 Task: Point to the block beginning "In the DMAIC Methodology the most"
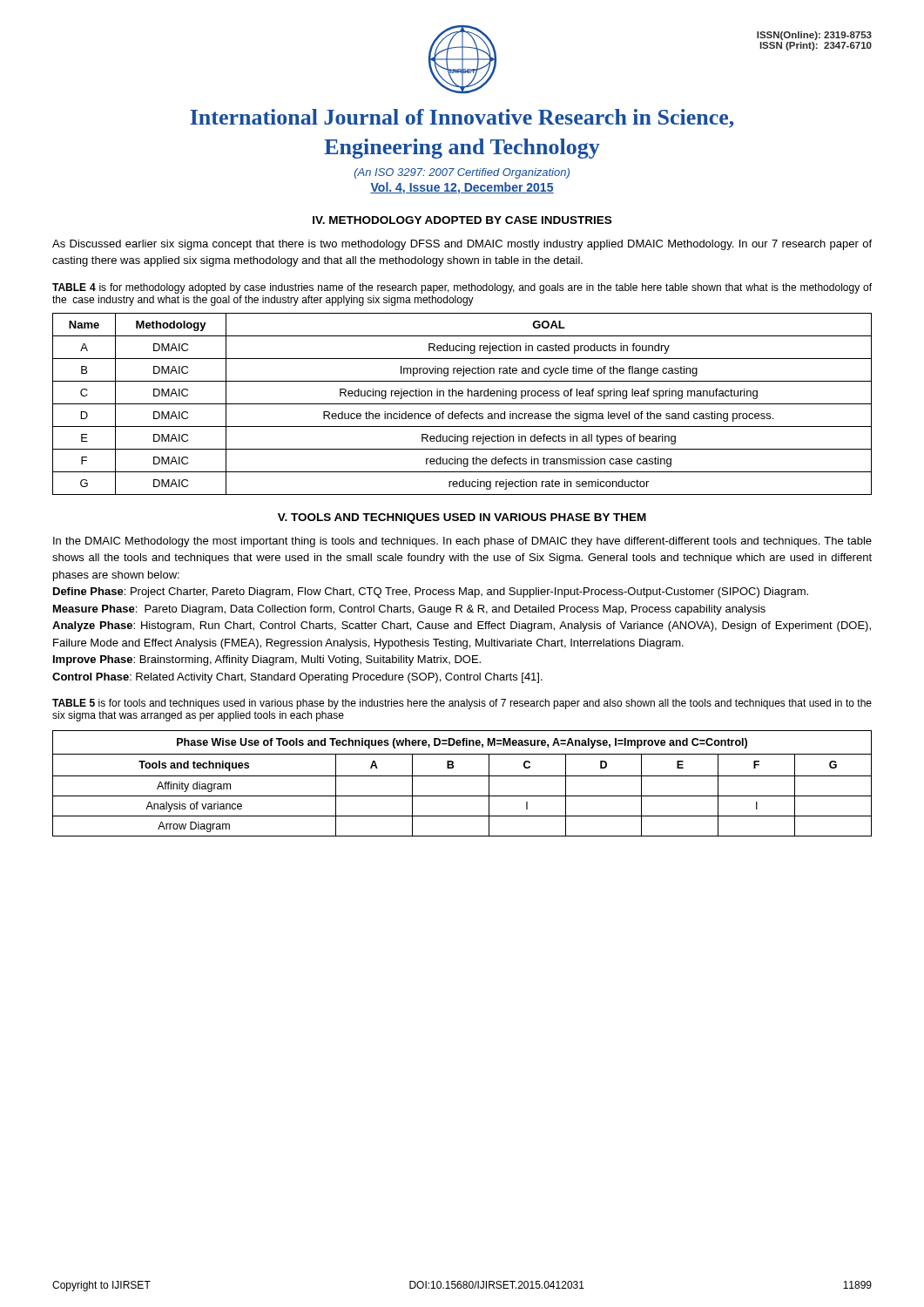pos(462,608)
